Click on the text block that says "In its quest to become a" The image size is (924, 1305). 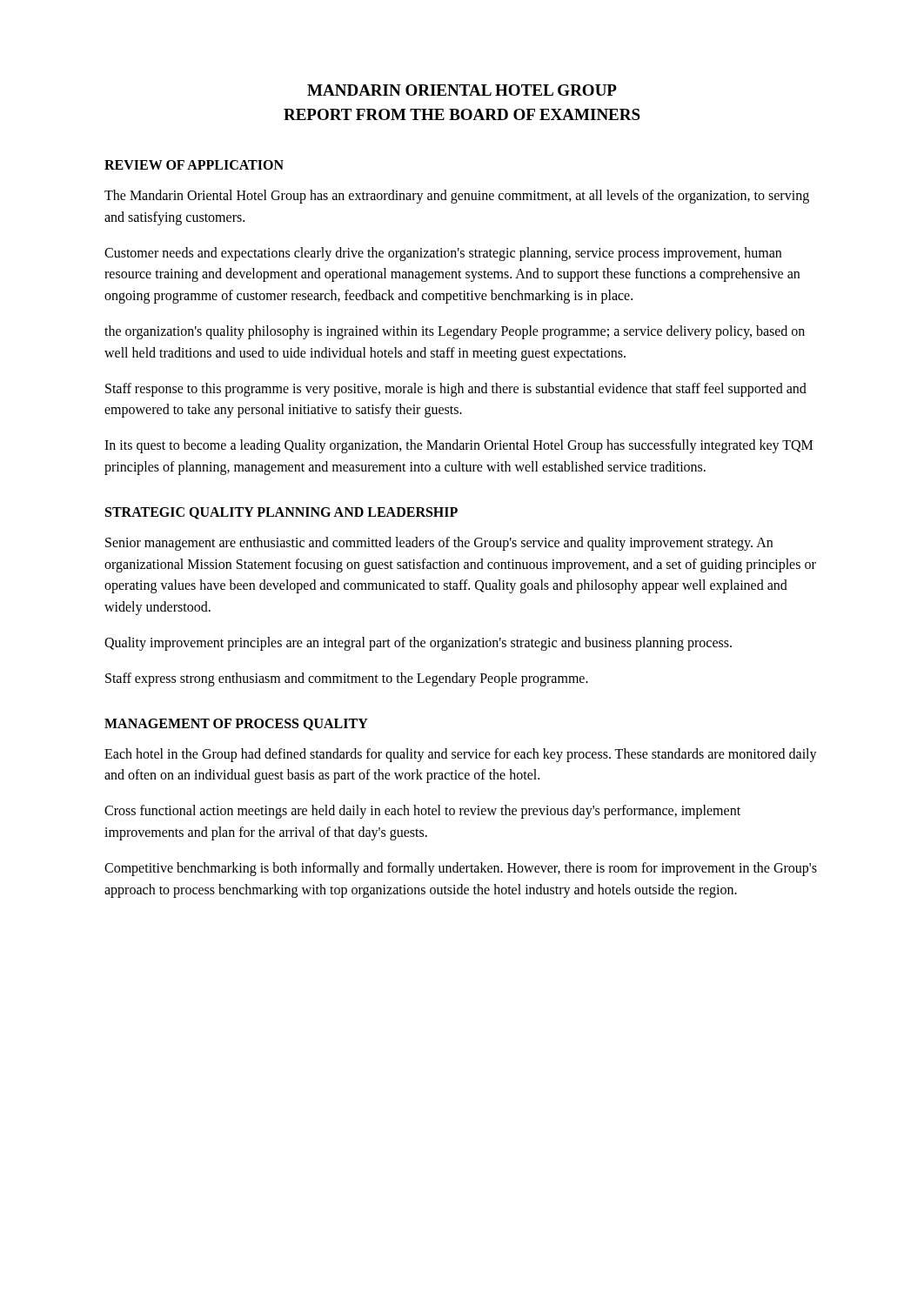tap(459, 456)
